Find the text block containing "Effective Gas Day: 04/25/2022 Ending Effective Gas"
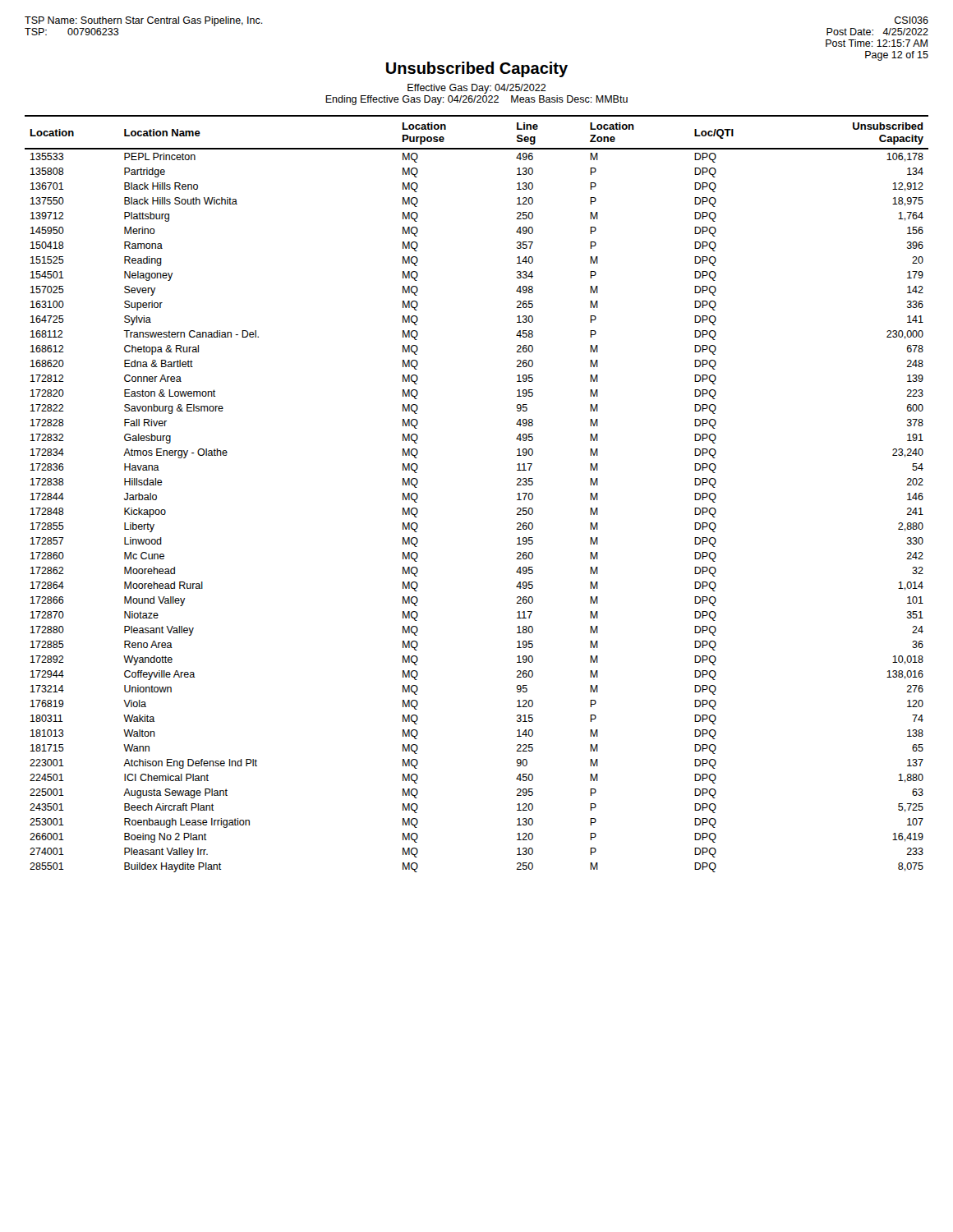953x1232 pixels. tap(476, 94)
